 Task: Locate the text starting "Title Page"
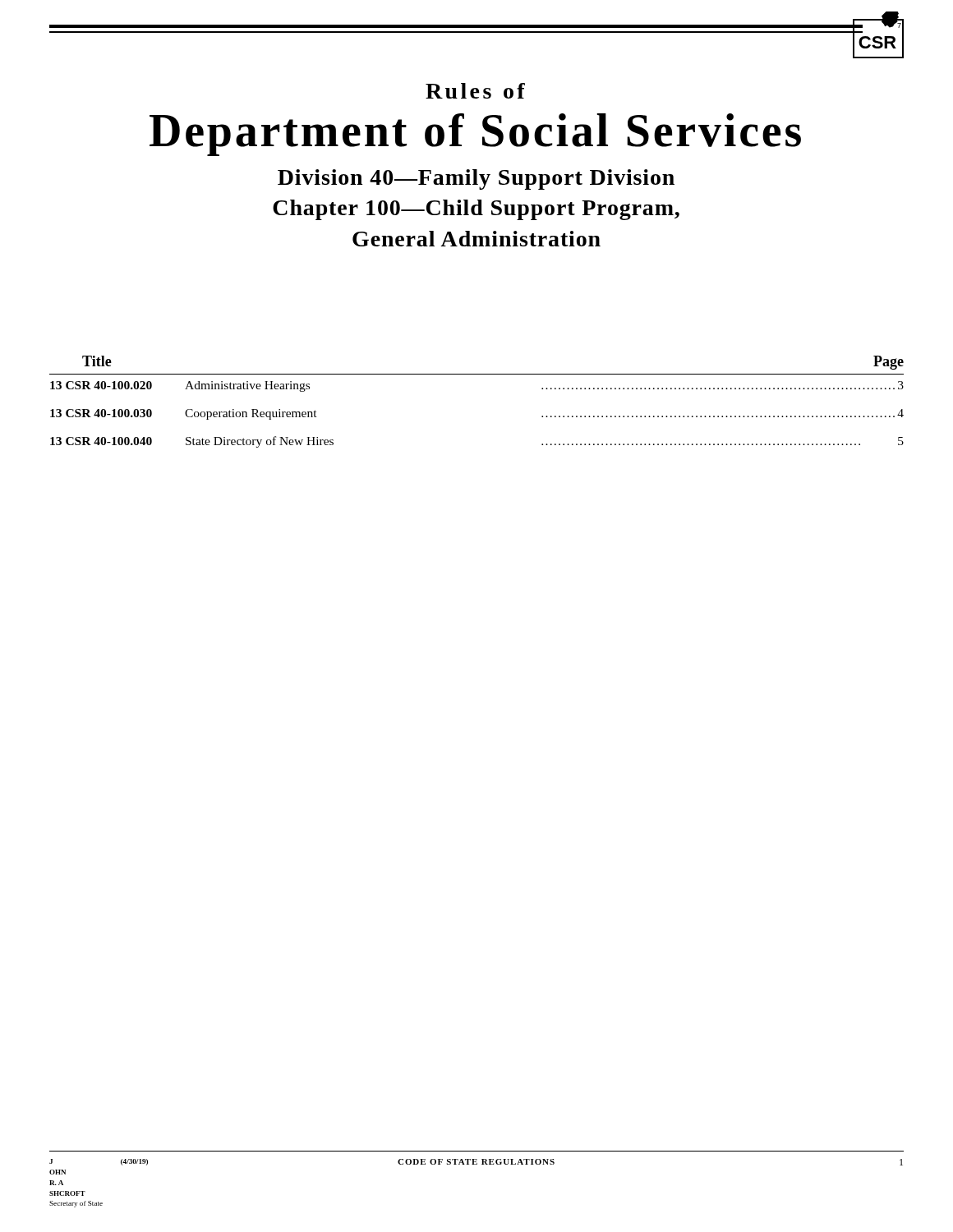476,362
